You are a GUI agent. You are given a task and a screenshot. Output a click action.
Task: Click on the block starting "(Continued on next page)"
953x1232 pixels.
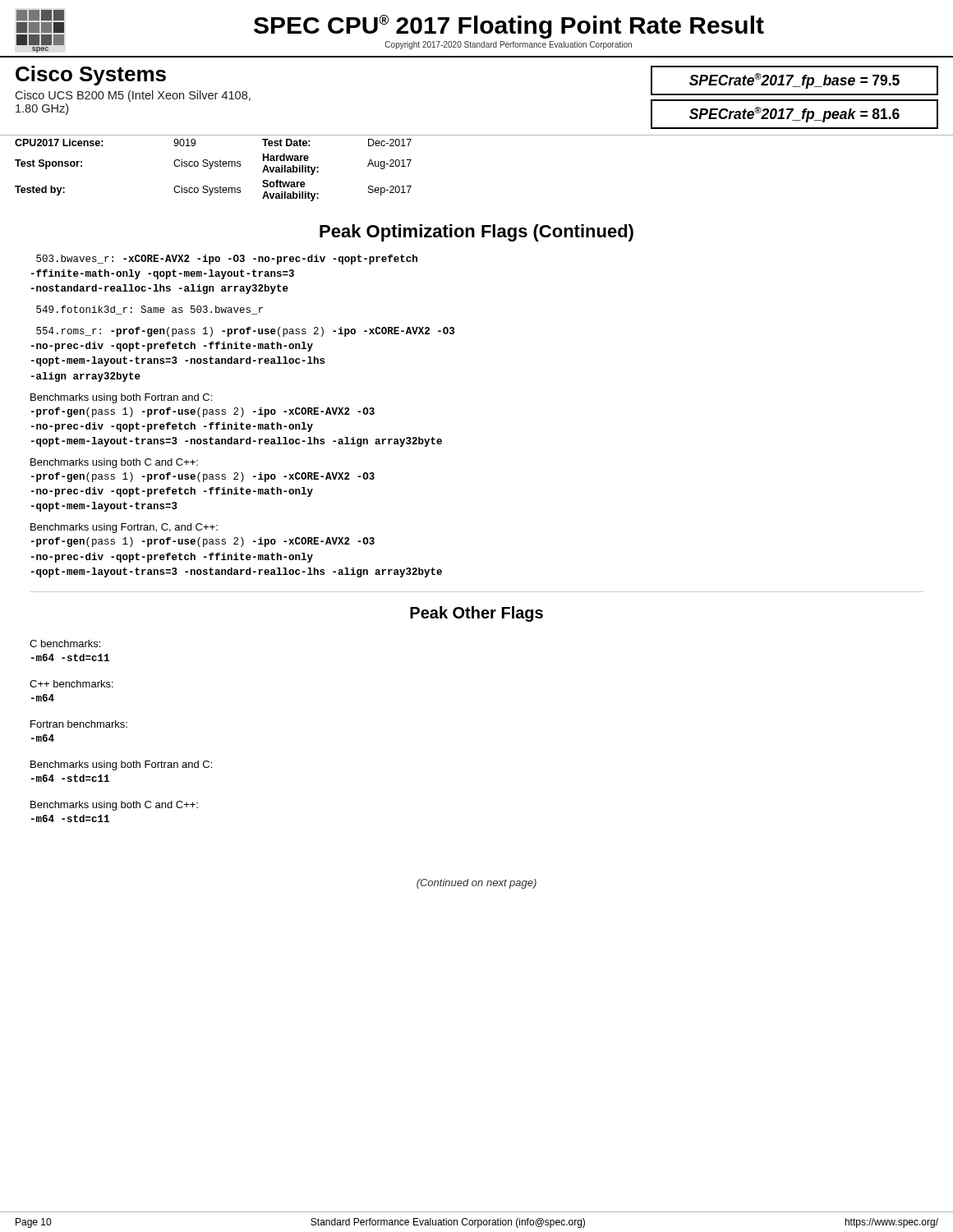click(476, 883)
